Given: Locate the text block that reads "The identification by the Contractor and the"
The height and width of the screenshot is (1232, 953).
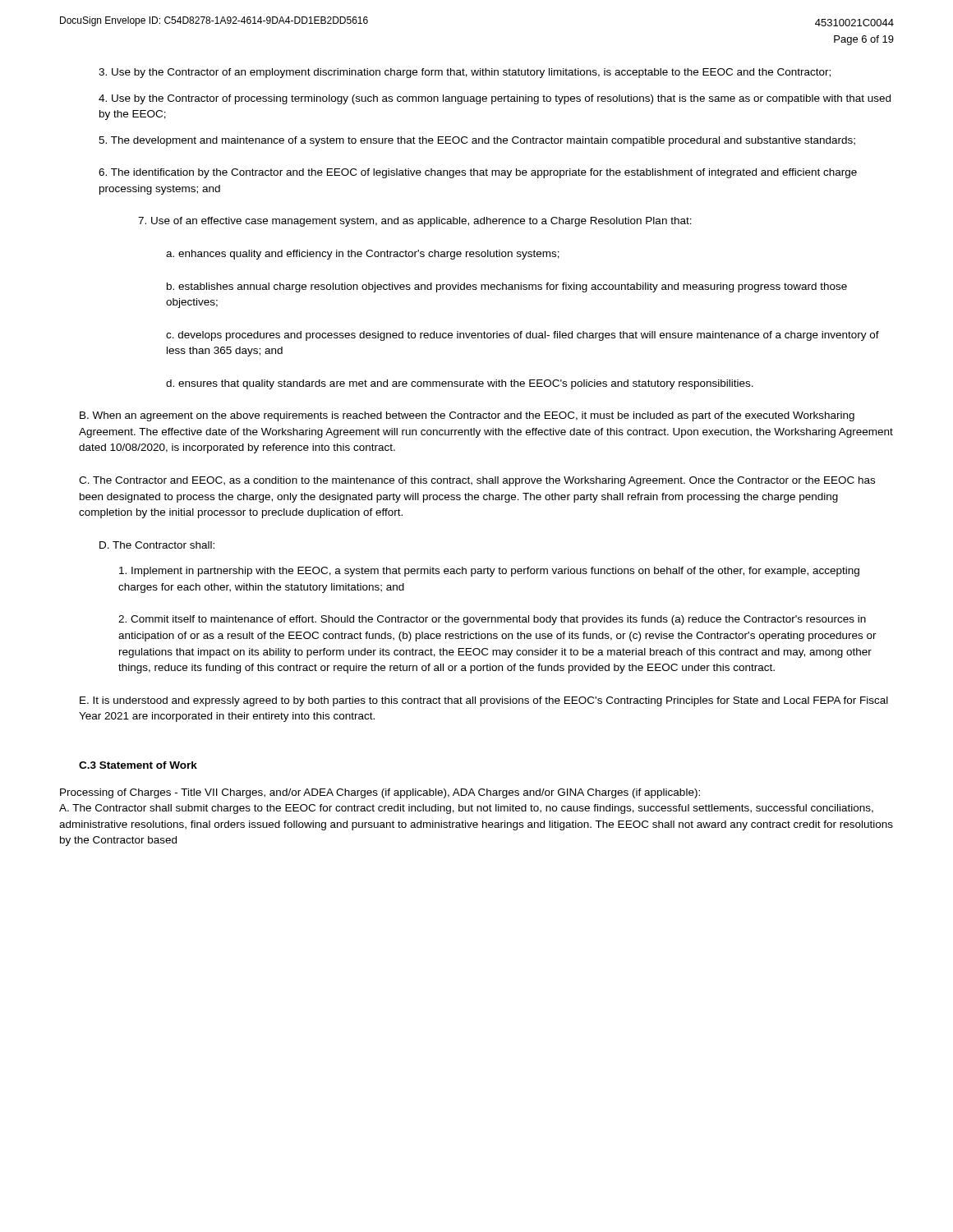Looking at the screenshot, I should tap(478, 180).
